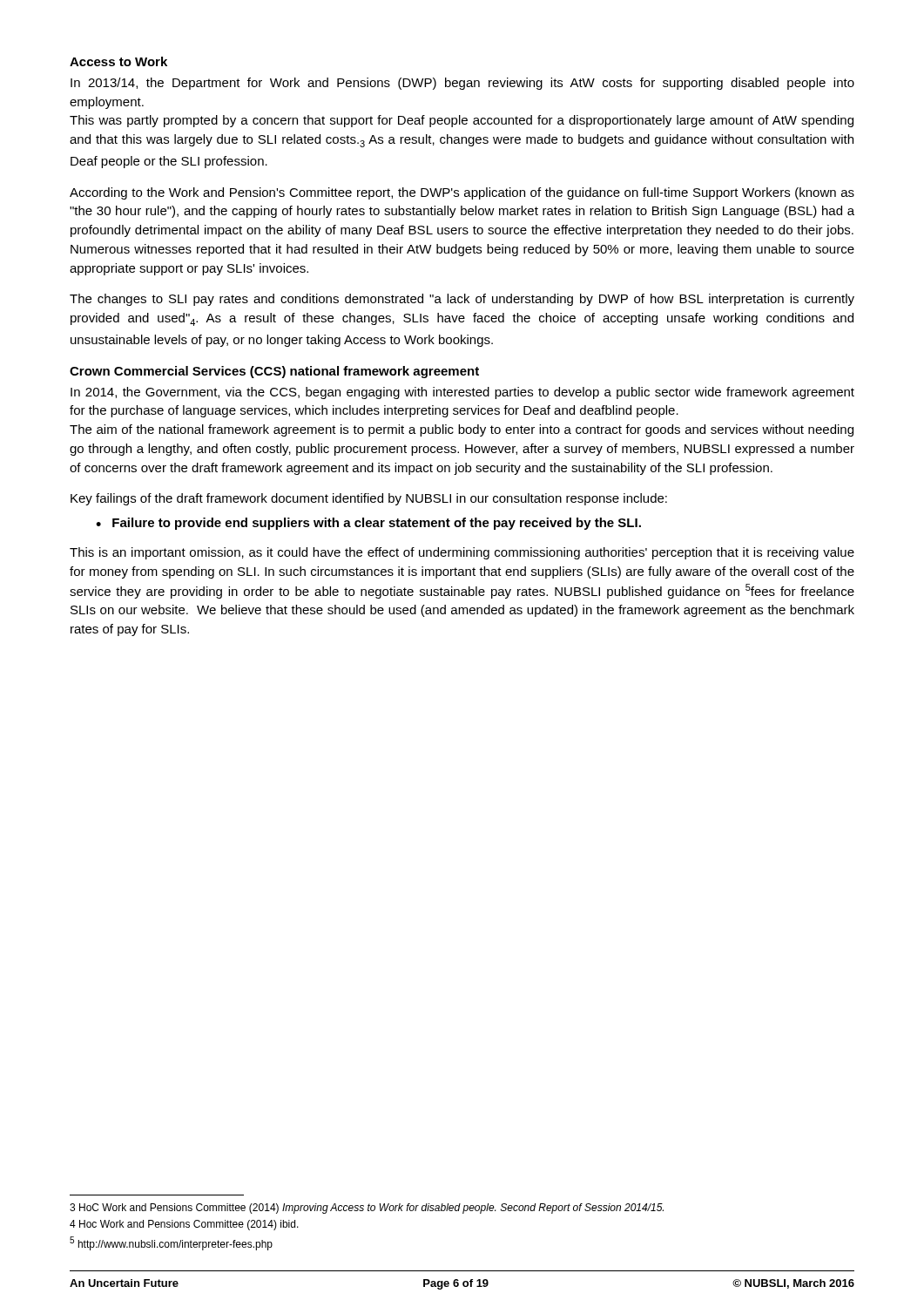The height and width of the screenshot is (1307, 924).
Task: Where is the passage that starts "According to the Work and Pension's Committee"?
Action: pyautogui.click(x=462, y=230)
